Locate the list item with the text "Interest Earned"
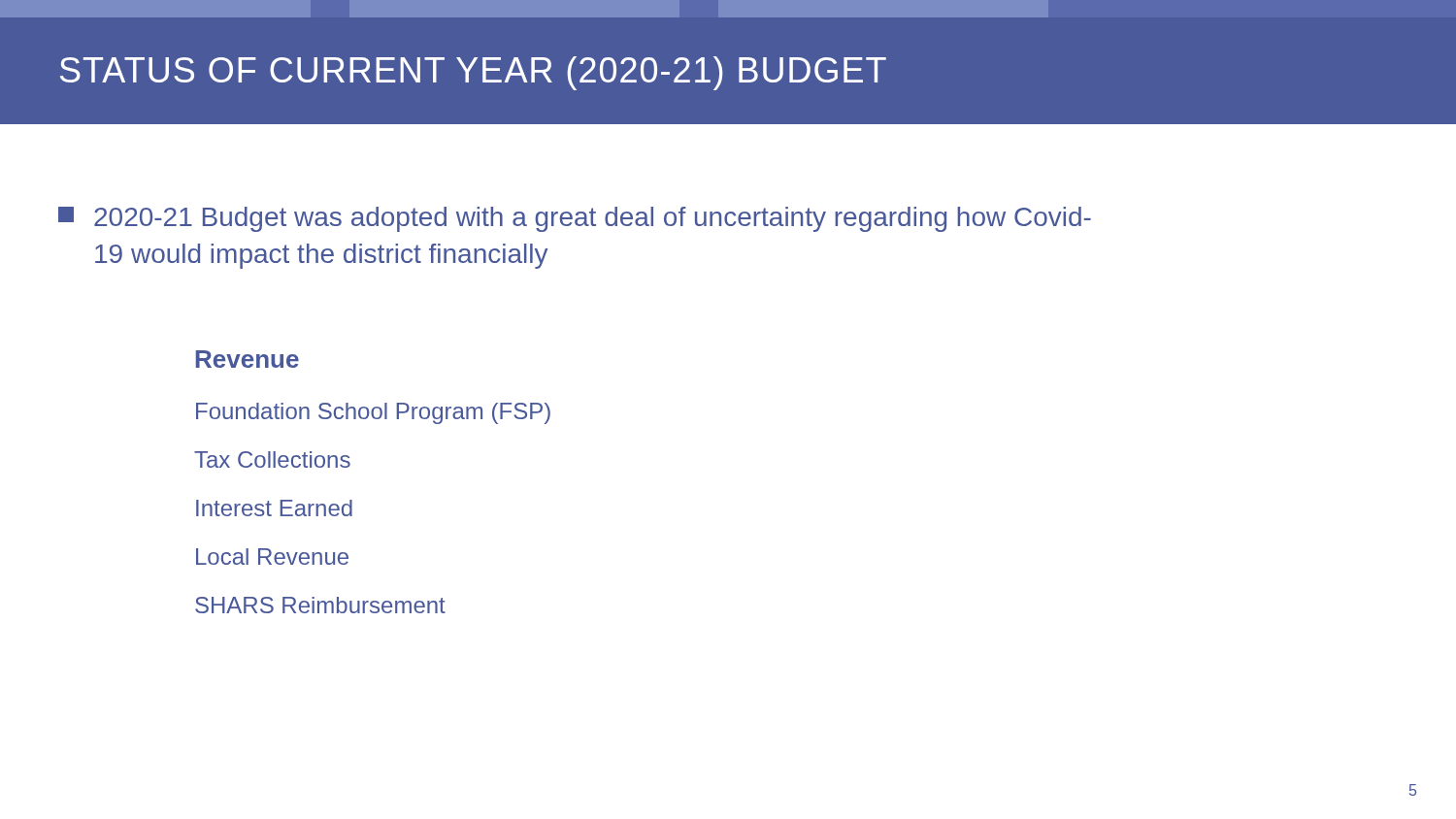This screenshot has width=1456, height=819. coord(274,508)
